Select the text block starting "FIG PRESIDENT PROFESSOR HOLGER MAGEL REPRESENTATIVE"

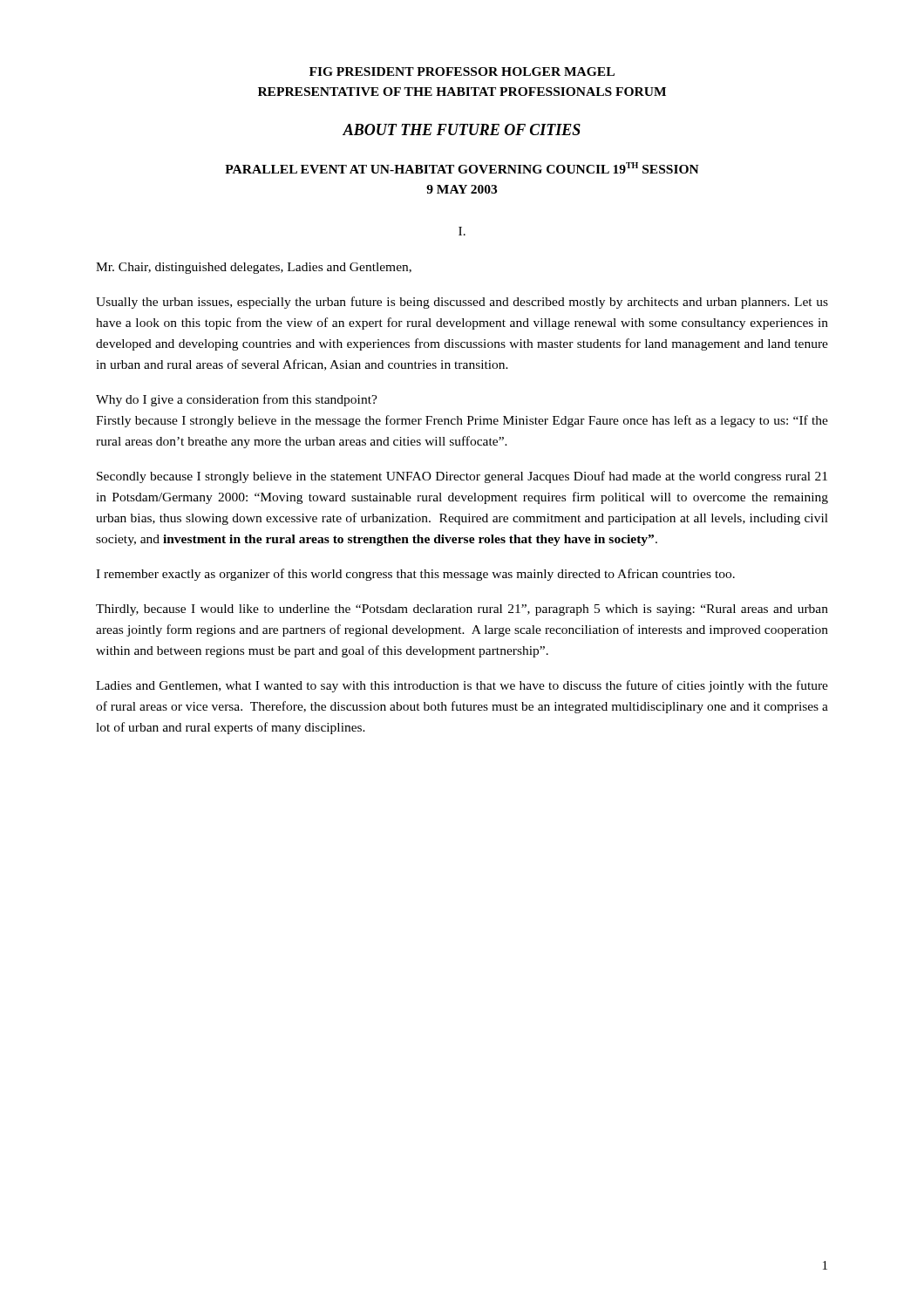(462, 81)
